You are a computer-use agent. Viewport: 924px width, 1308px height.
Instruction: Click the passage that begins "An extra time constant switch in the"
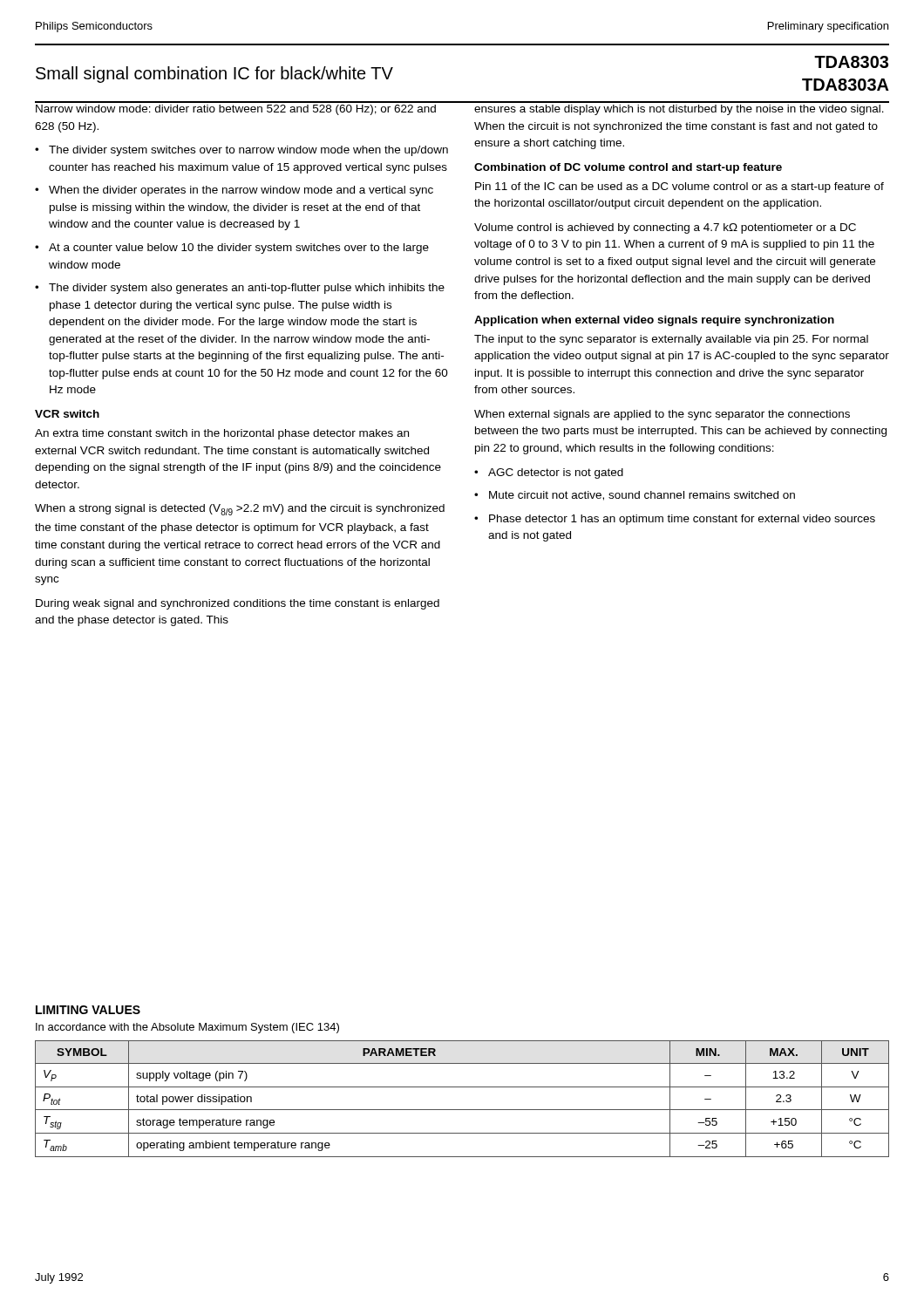(242, 527)
